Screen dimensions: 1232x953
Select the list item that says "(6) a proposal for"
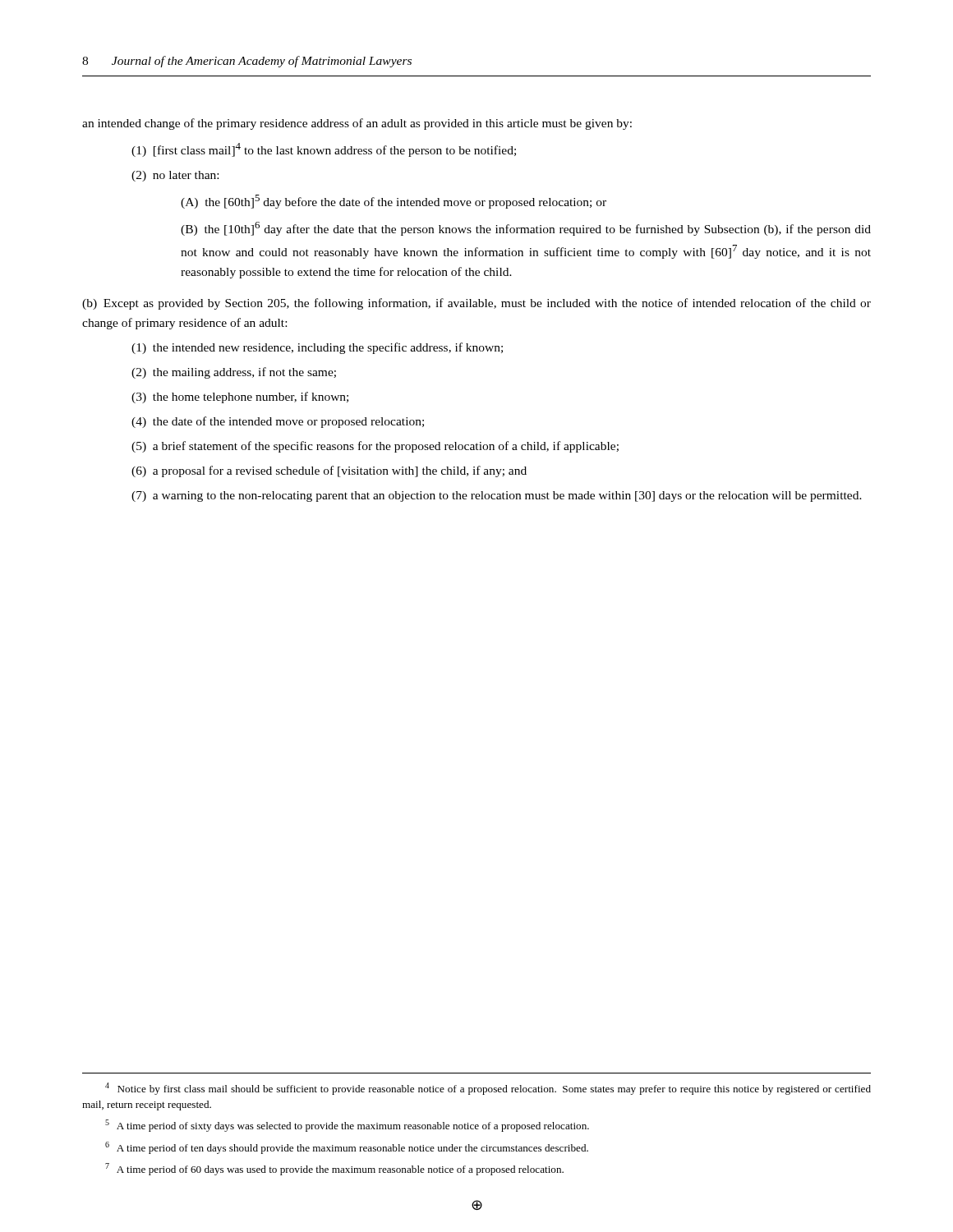coord(501,471)
